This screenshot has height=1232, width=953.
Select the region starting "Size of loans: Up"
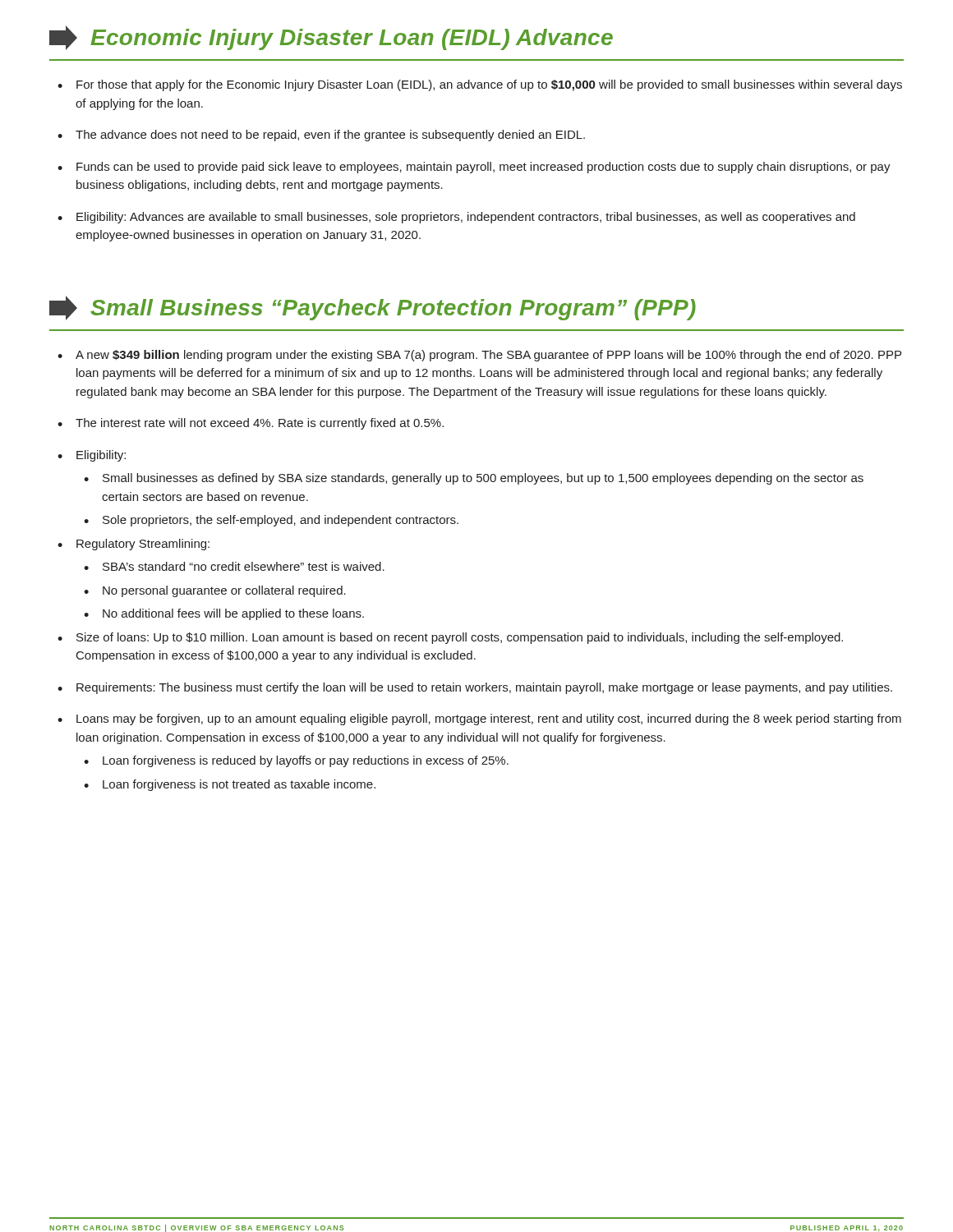coord(460,646)
